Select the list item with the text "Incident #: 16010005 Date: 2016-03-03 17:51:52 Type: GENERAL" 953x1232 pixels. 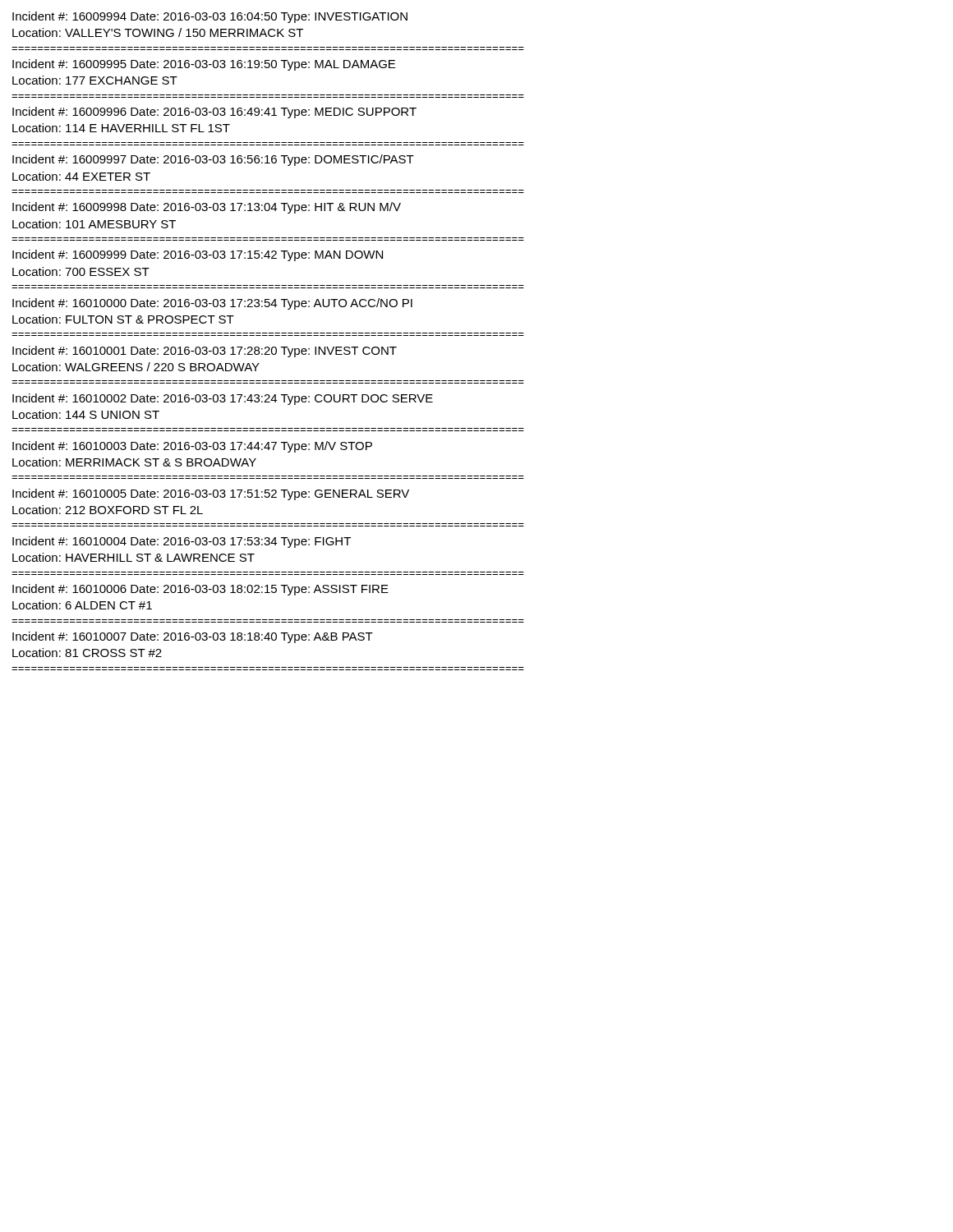(211, 494)
